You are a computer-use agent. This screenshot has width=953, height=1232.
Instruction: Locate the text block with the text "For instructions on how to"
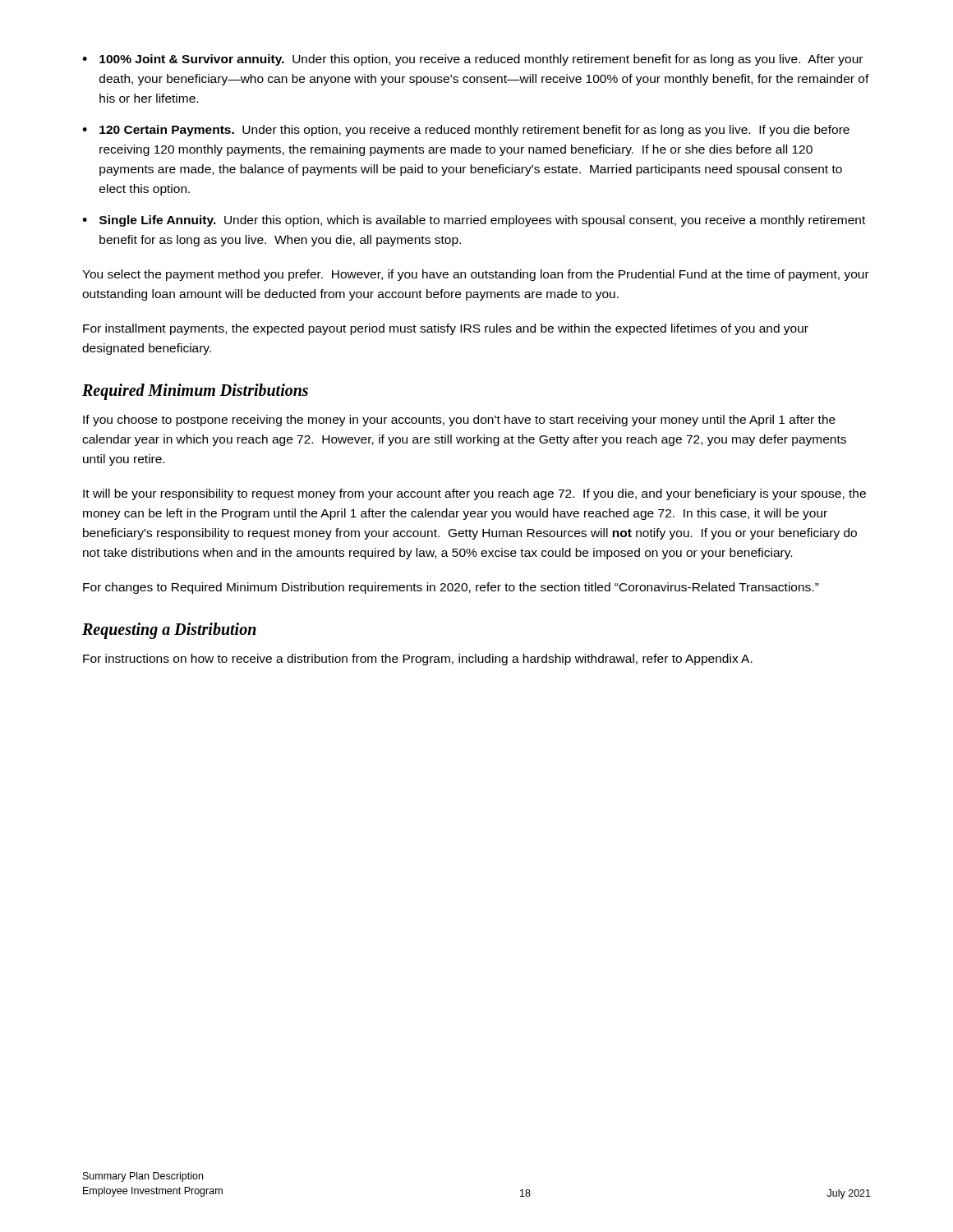(x=418, y=659)
